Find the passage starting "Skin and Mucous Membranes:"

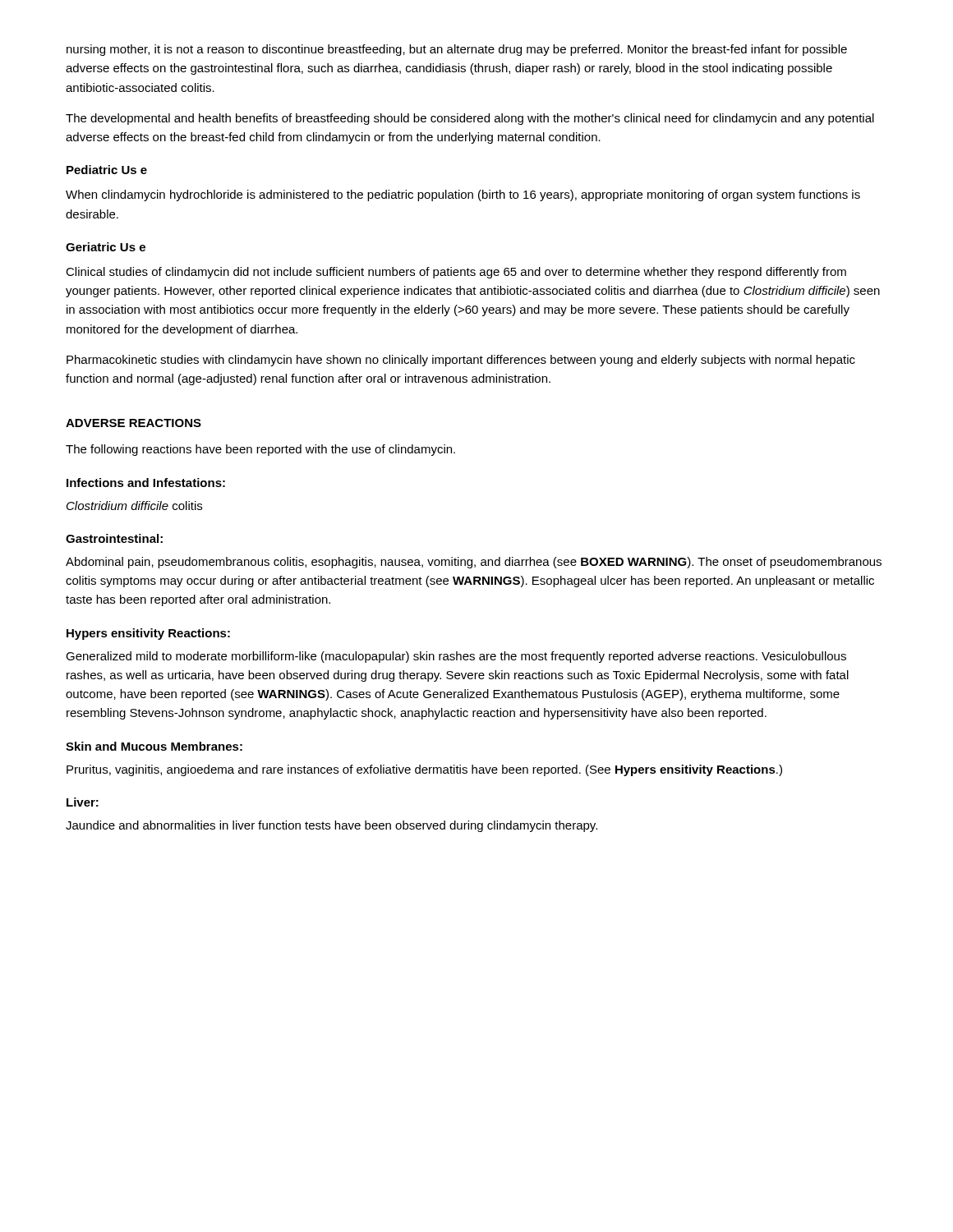click(x=154, y=746)
